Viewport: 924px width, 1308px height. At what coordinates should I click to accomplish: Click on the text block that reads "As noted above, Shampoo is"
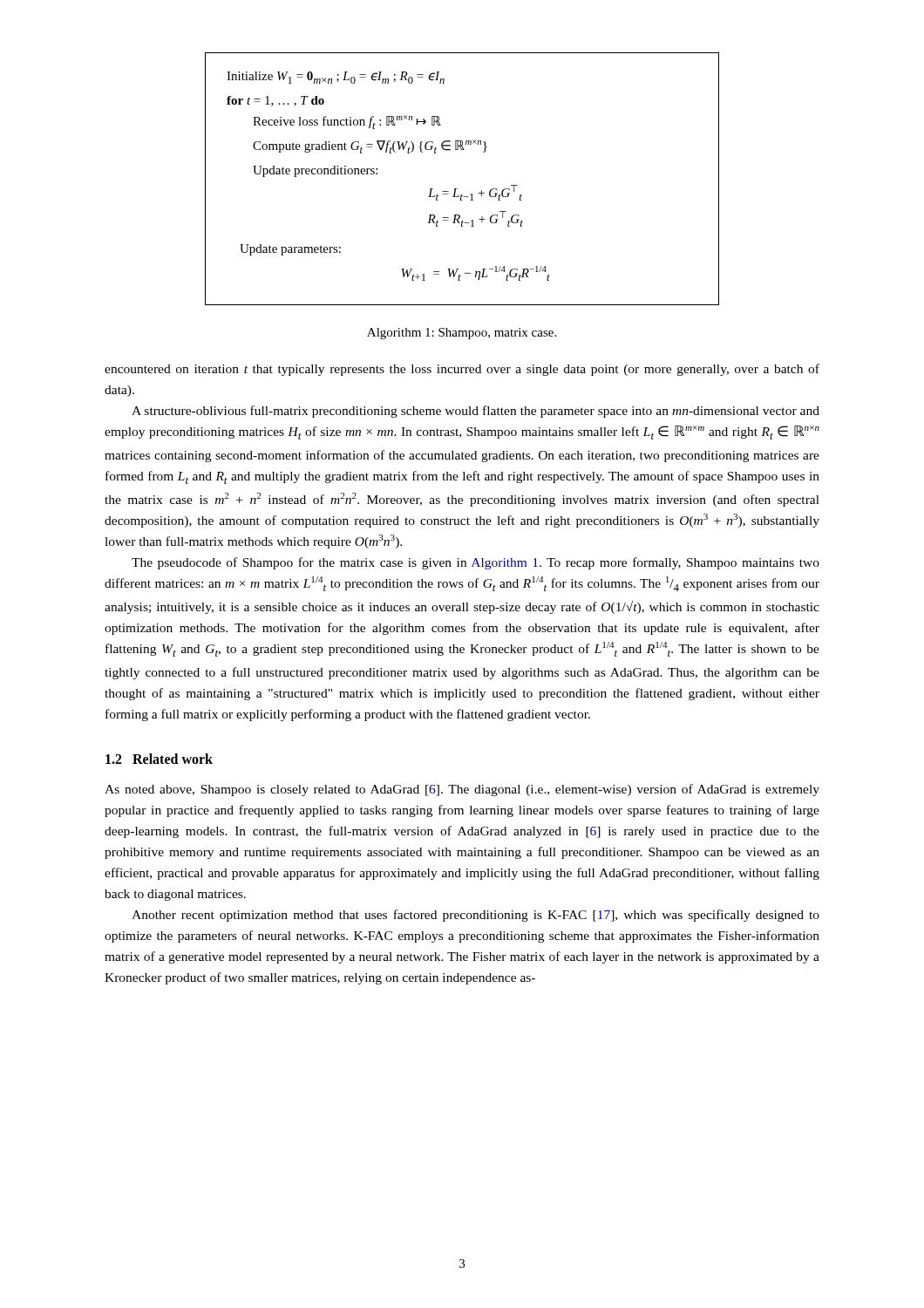[x=462, y=841]
